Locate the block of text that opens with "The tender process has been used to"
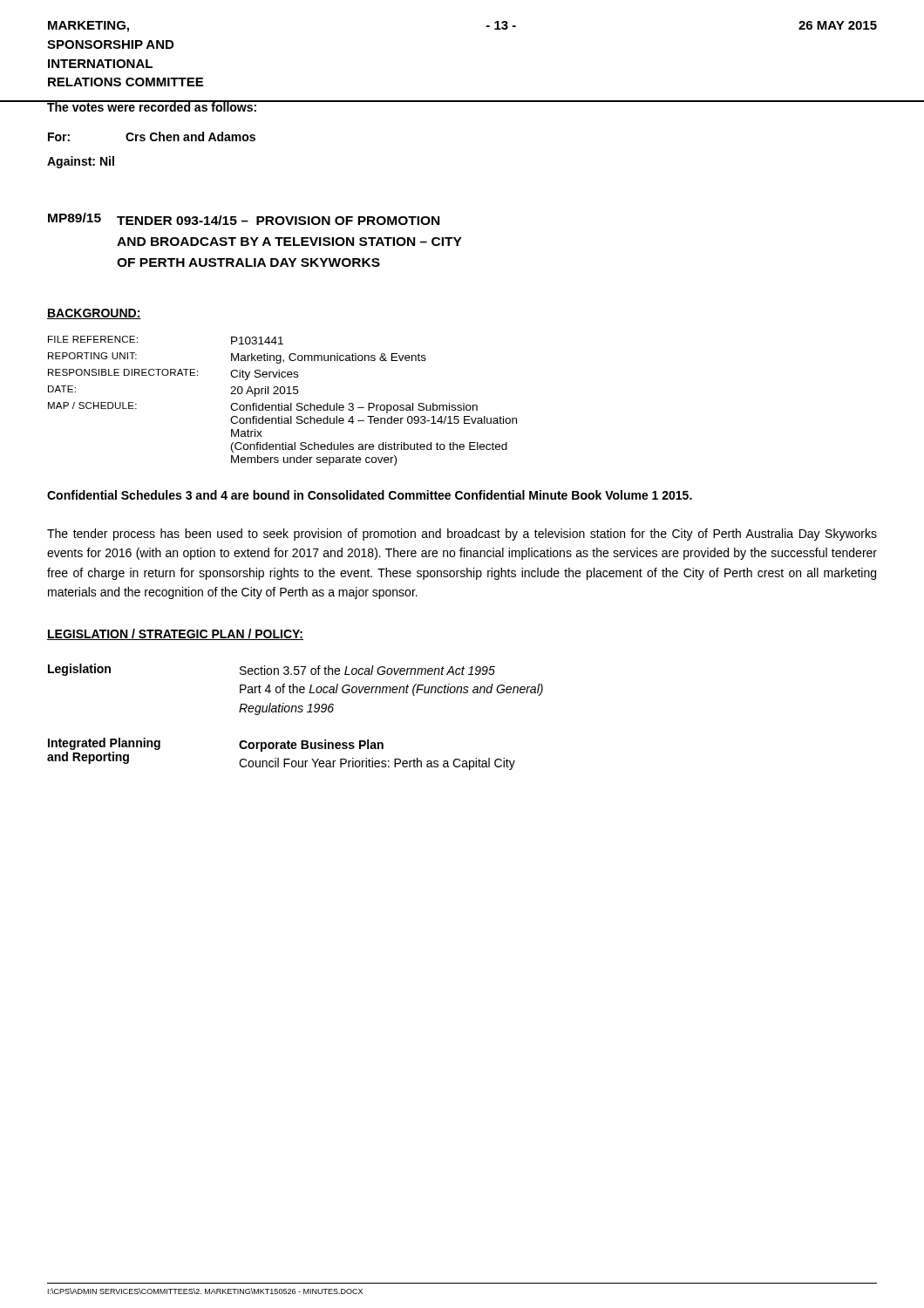Screen dimensions: 1308x924 coord(462,563)
